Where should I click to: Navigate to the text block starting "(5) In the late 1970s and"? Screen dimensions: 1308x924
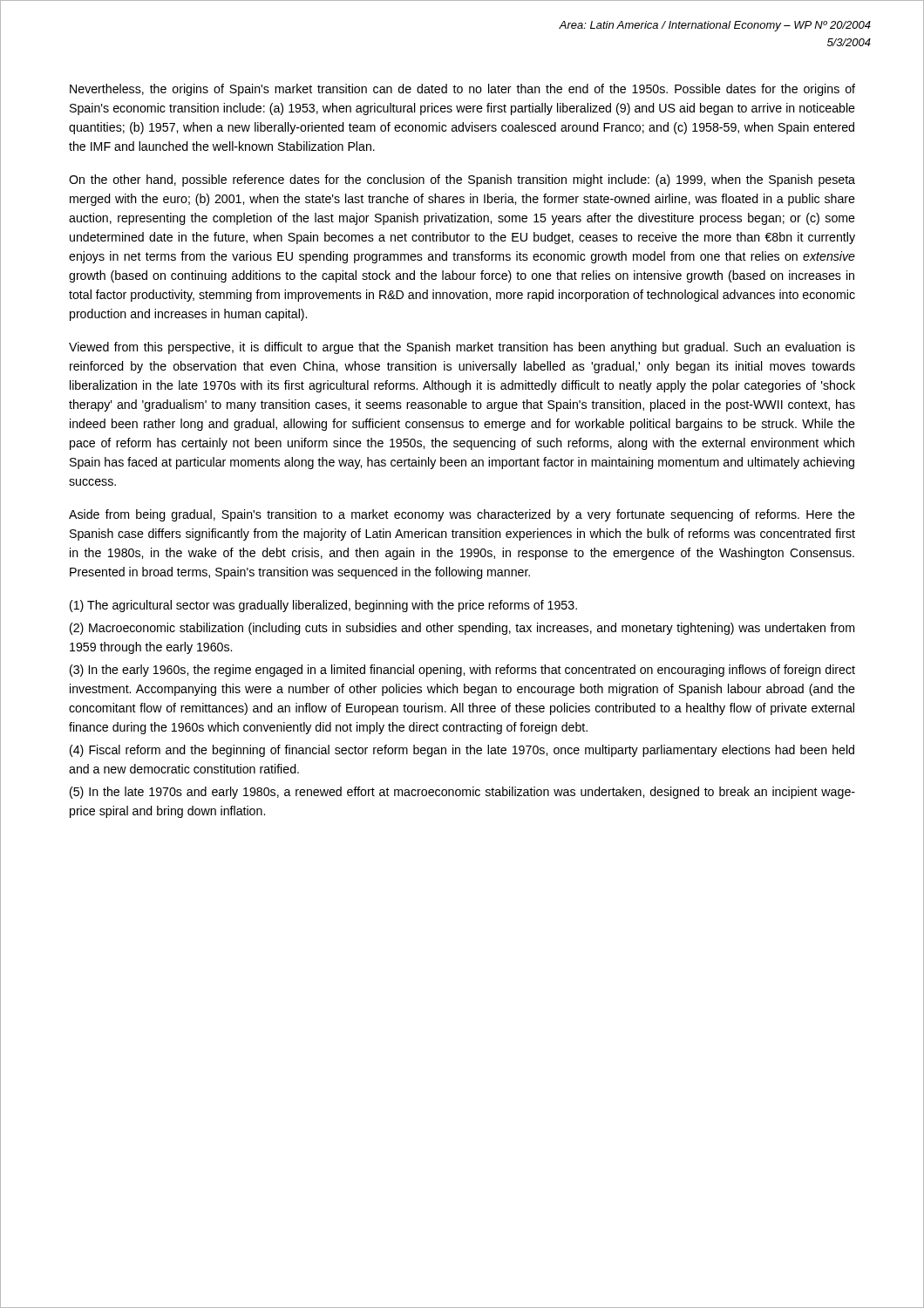pyautogui.click(x=462, y=801)
